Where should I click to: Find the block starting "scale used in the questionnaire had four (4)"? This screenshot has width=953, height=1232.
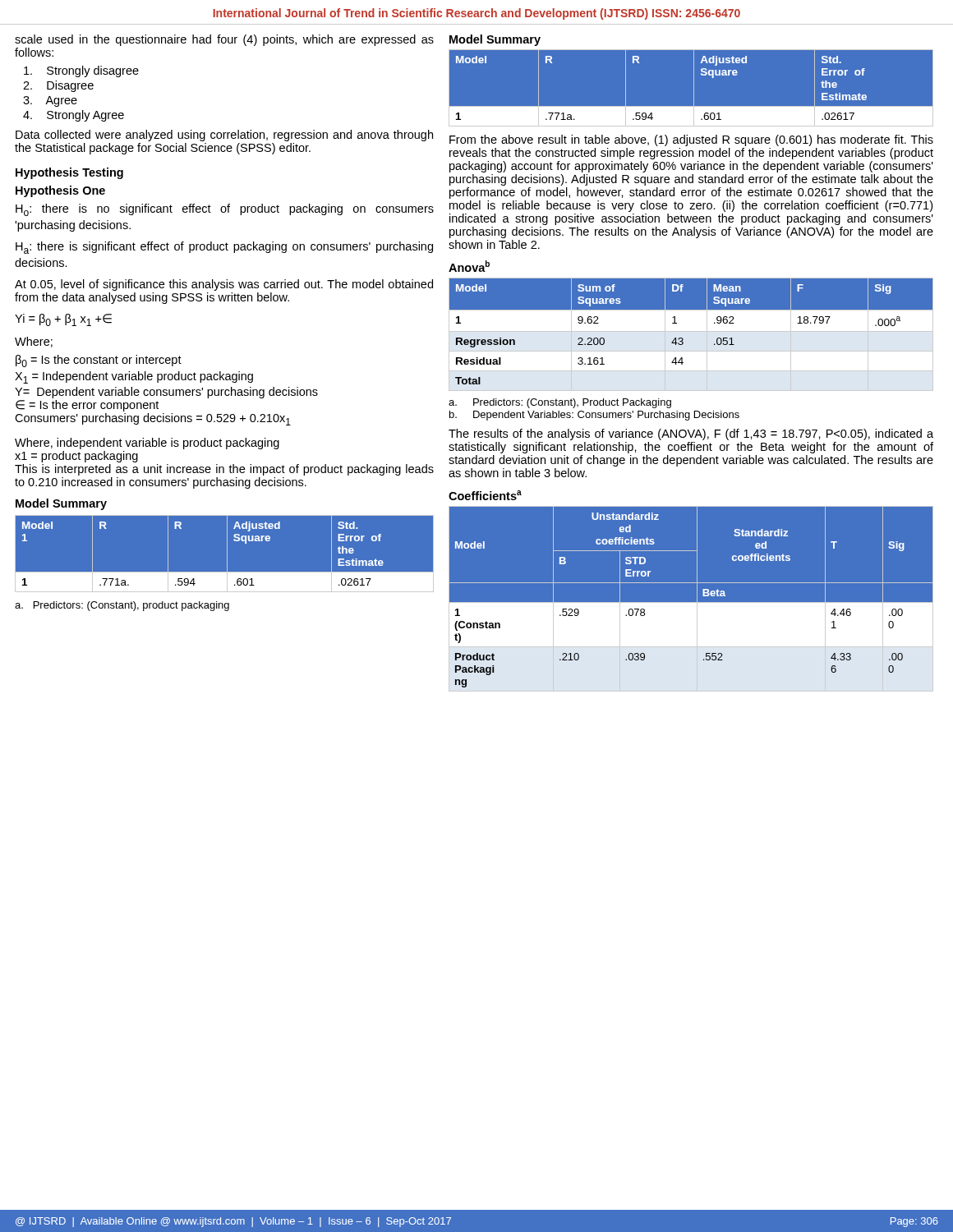224,46
